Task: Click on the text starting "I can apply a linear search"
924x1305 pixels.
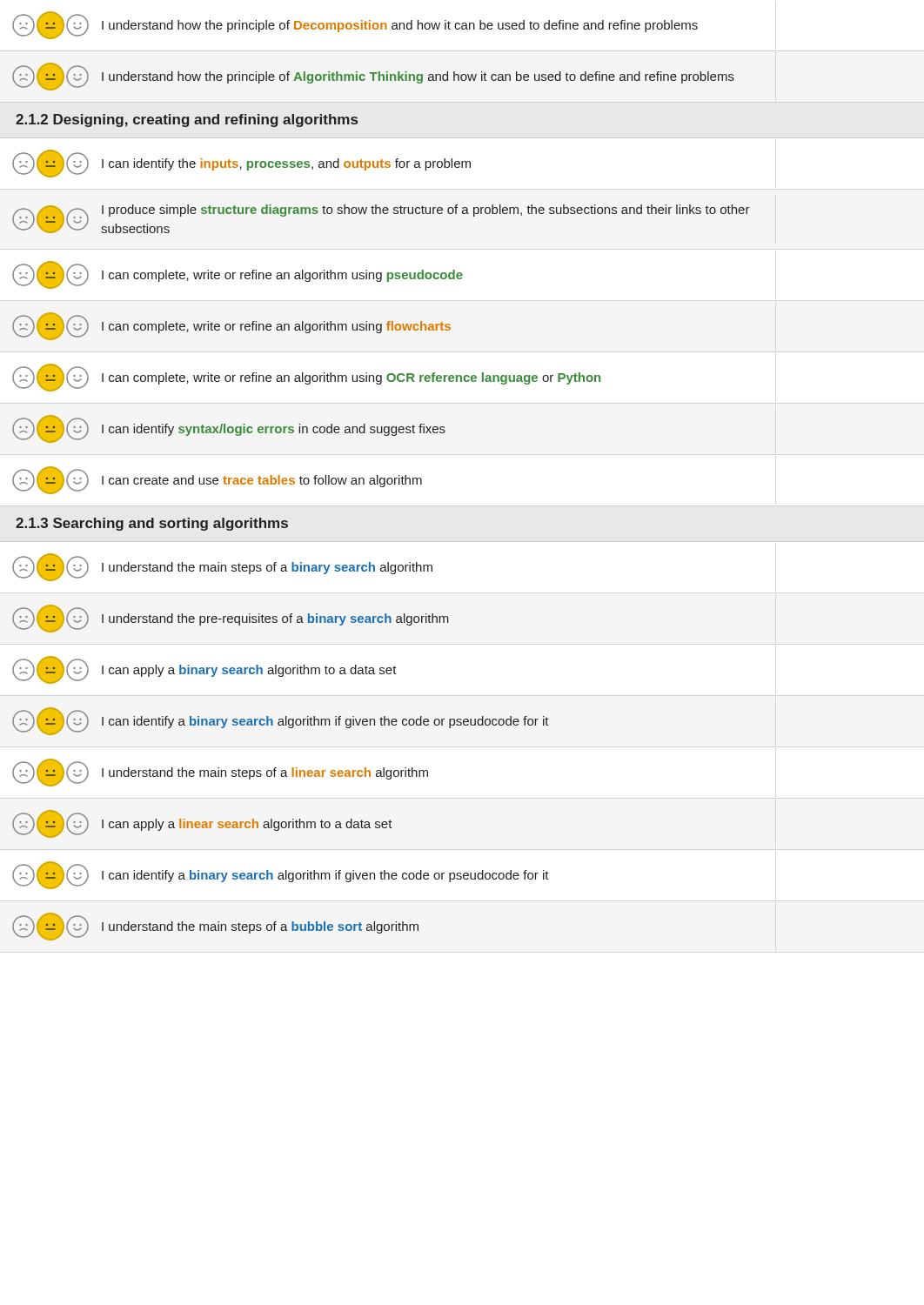Action: point(202,824)
